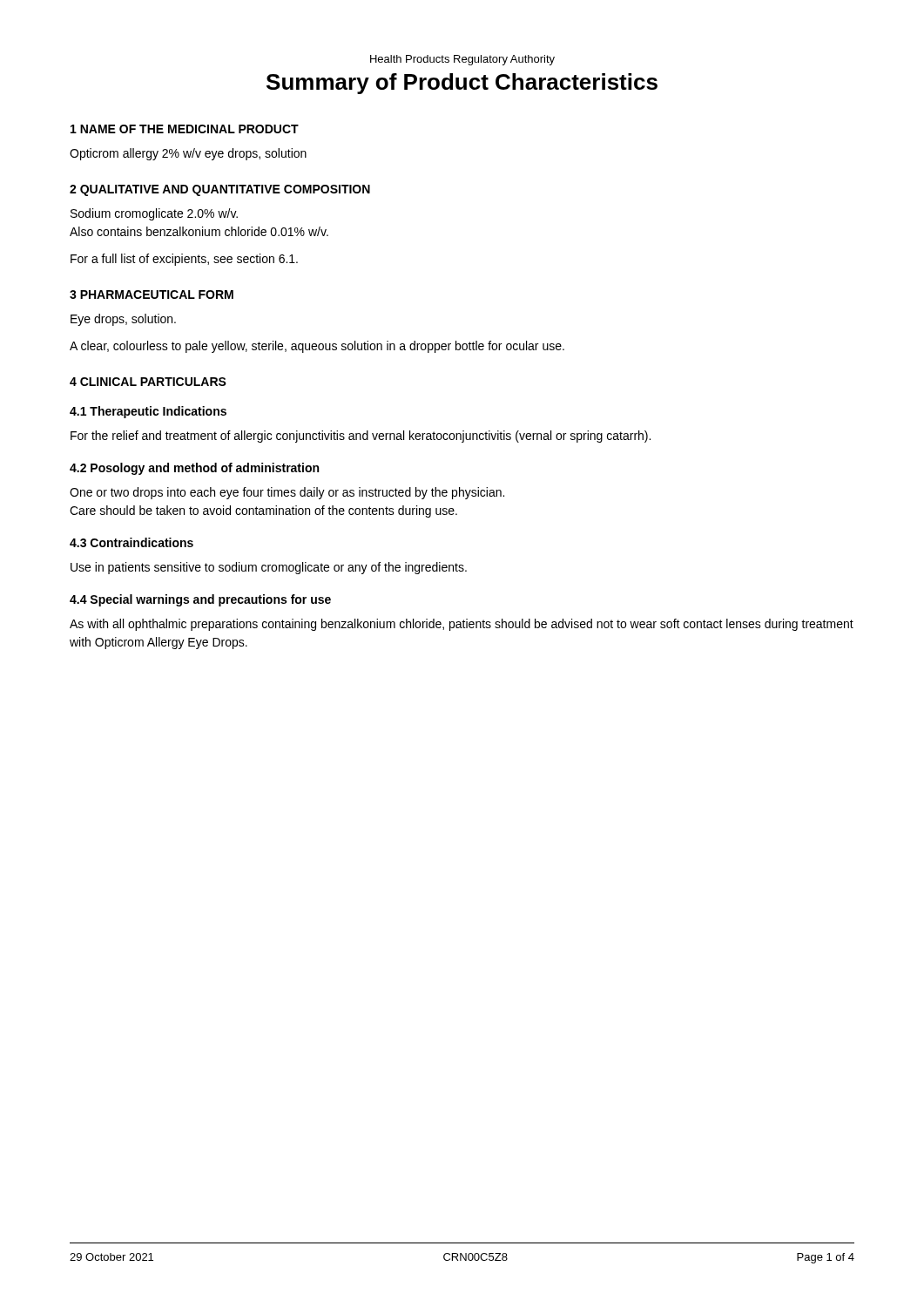Viewport: 924px width, 1307px height.
Task: Navigate to the passage starting "As with all ophthalmic"
Action: 461,633
